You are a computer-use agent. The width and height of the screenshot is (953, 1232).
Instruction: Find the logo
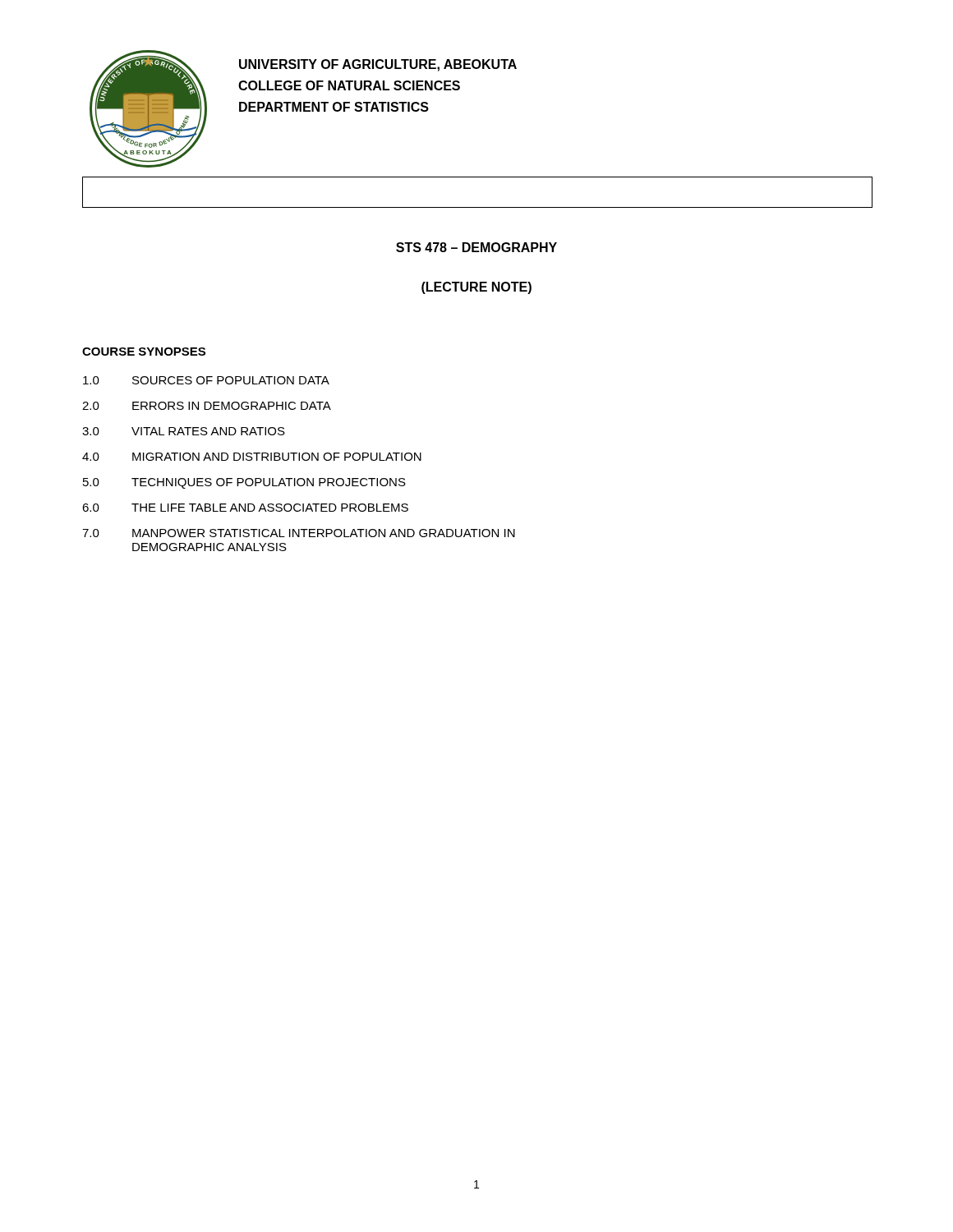[148, 109]
